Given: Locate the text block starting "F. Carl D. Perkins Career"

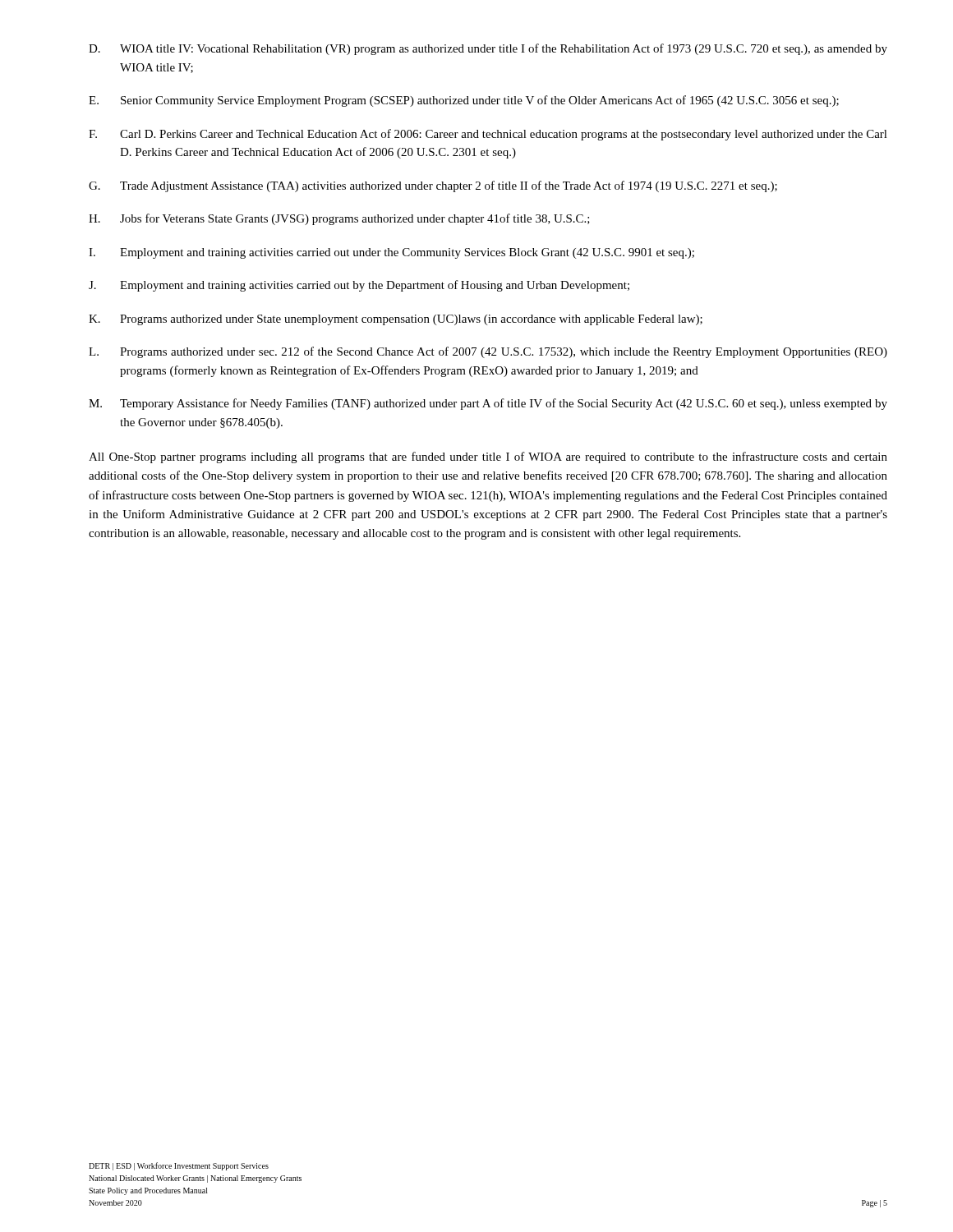Looking at the screenshot, I should (x=488, y=143).
